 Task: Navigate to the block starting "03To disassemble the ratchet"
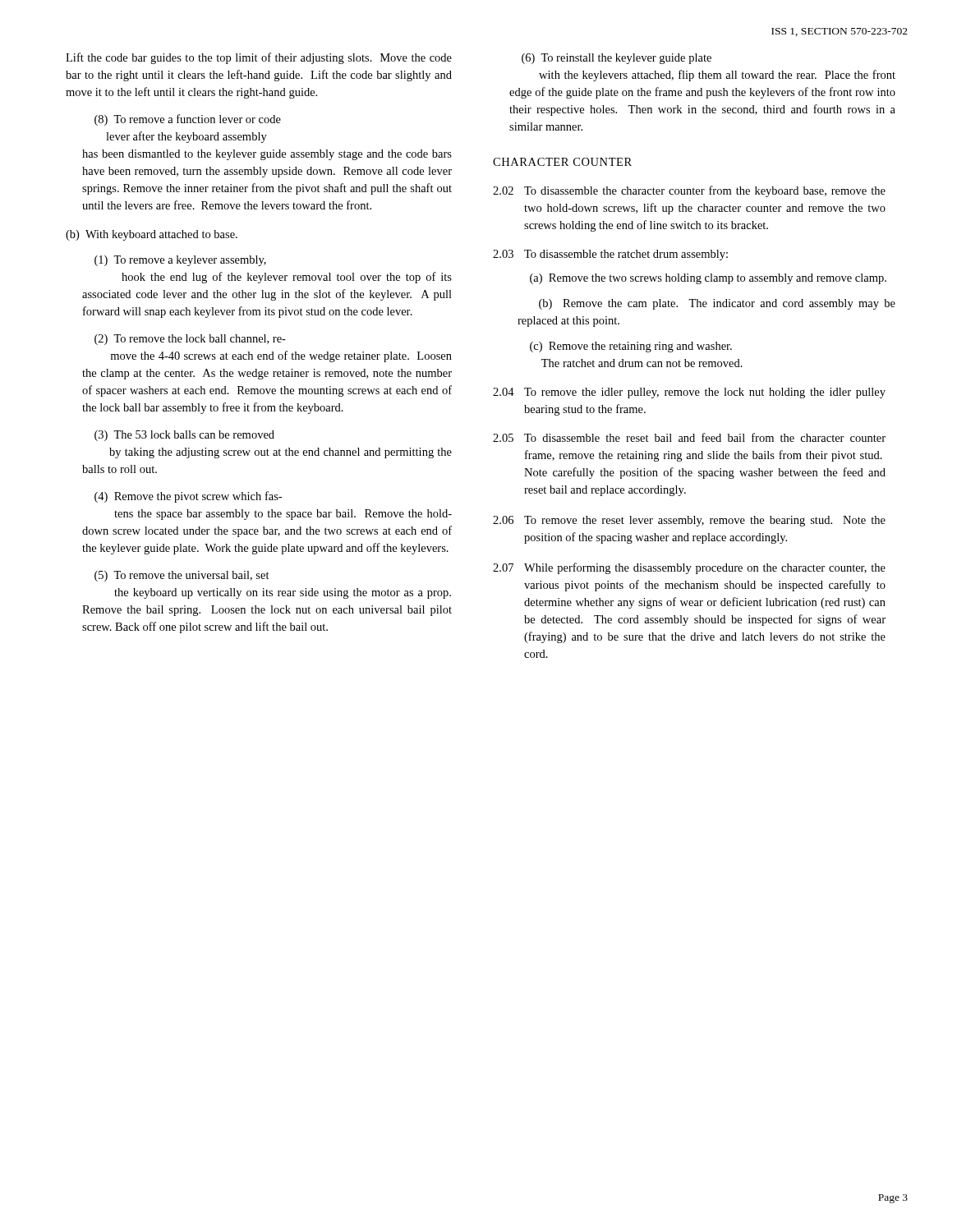point(689,254)
